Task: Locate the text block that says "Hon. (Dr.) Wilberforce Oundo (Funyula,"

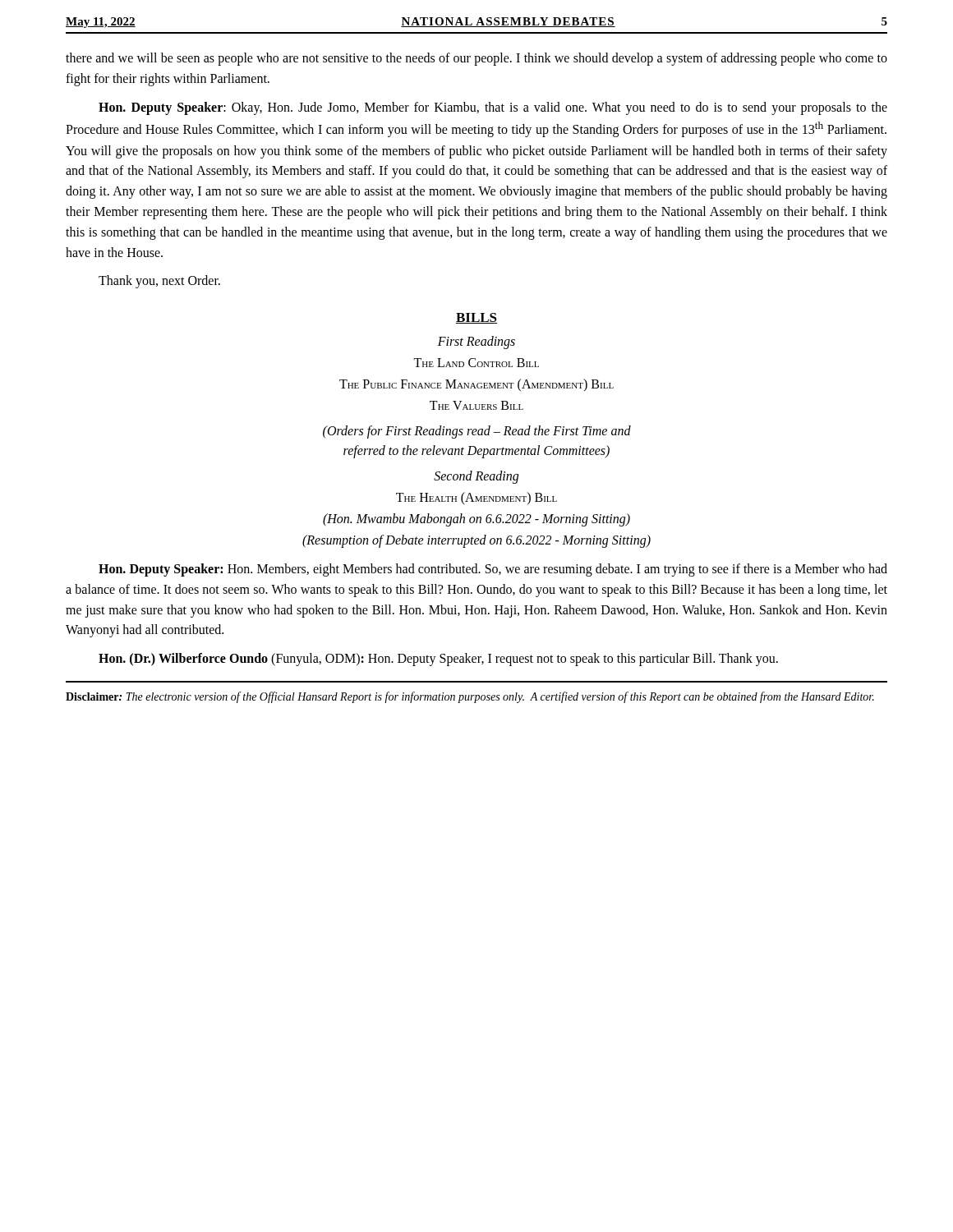Action: [439, 659]
